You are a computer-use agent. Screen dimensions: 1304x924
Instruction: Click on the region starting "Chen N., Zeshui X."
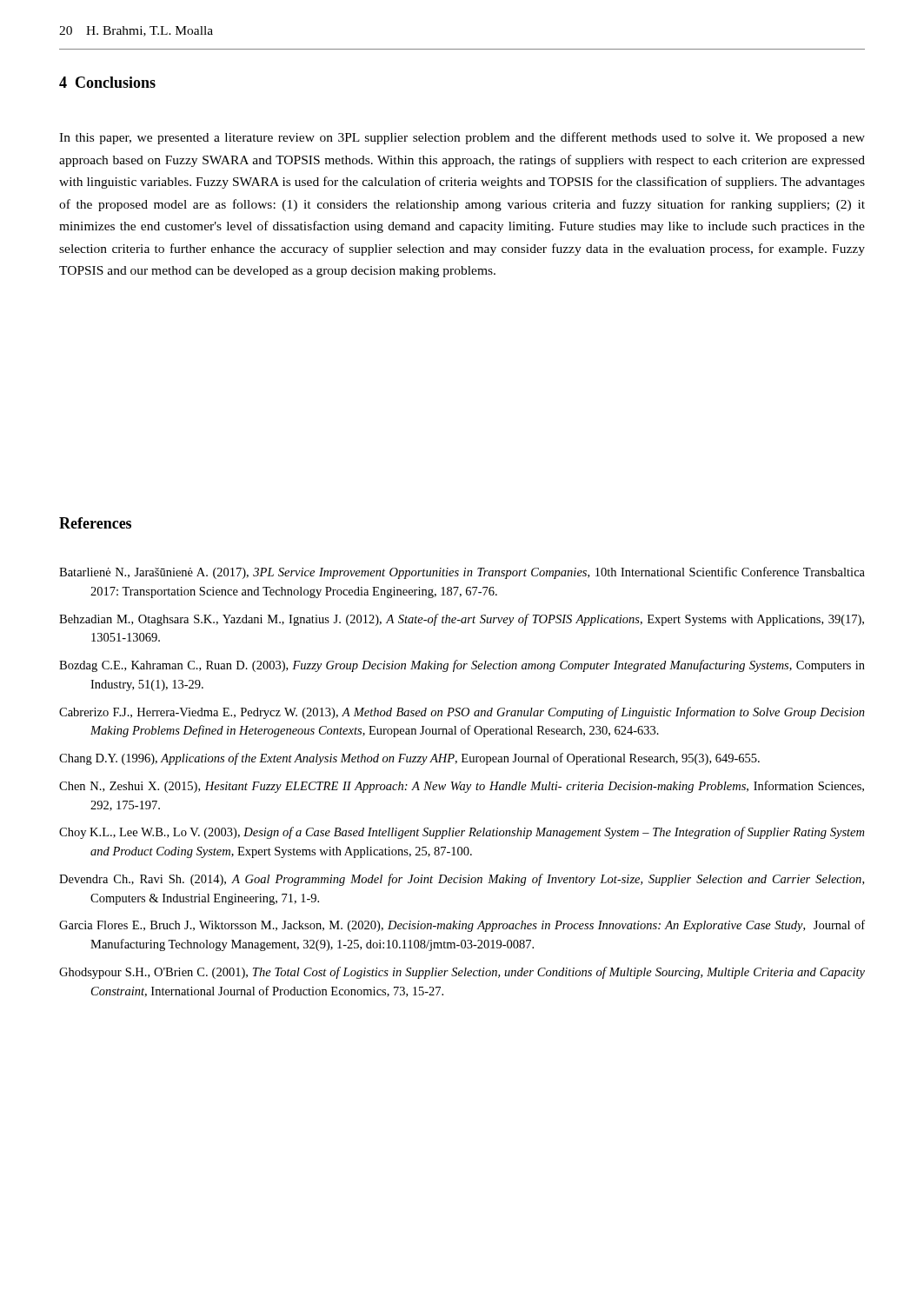pyautogui.click(x=462, y=795)
